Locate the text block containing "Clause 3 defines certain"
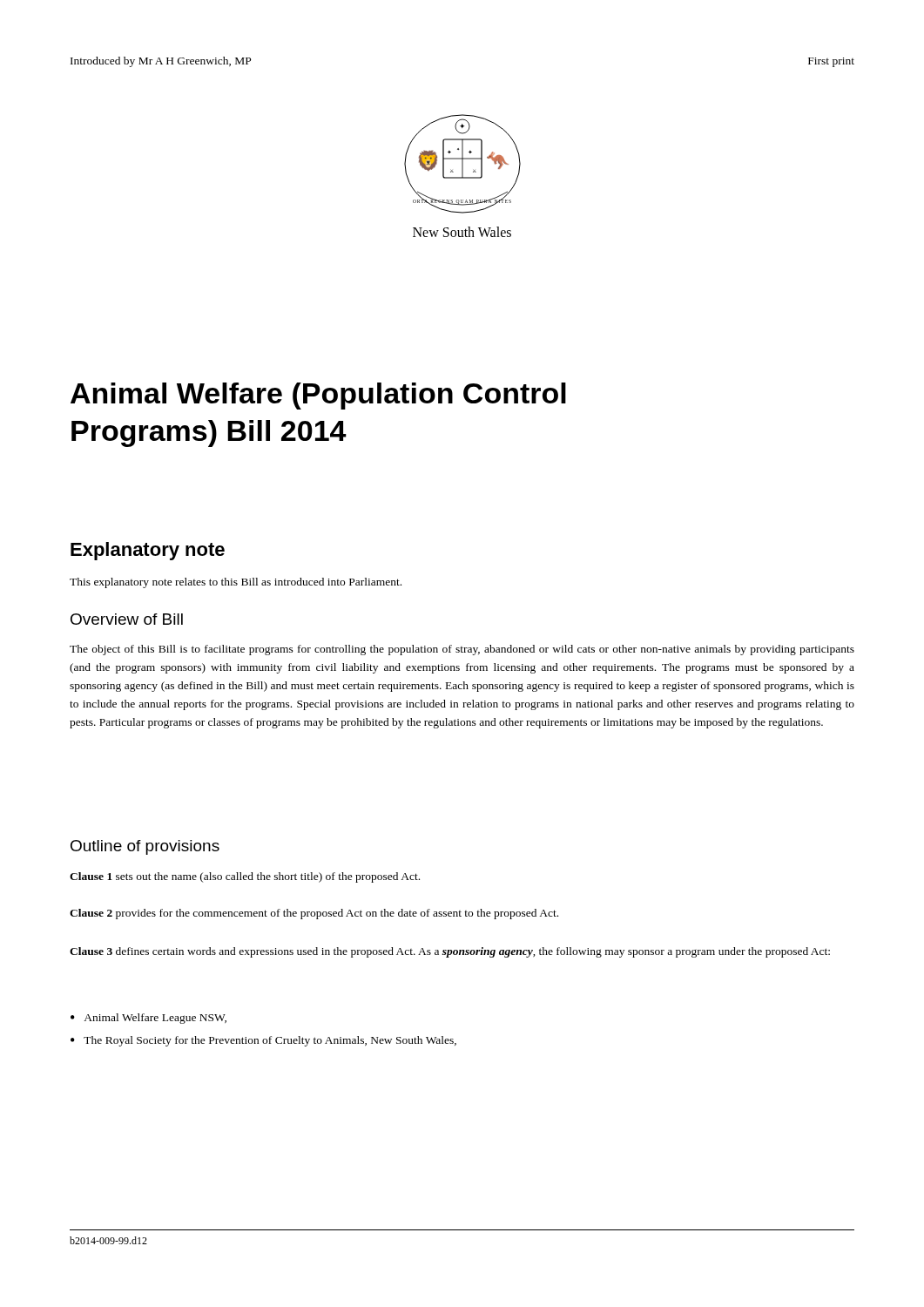 [450, 951]
